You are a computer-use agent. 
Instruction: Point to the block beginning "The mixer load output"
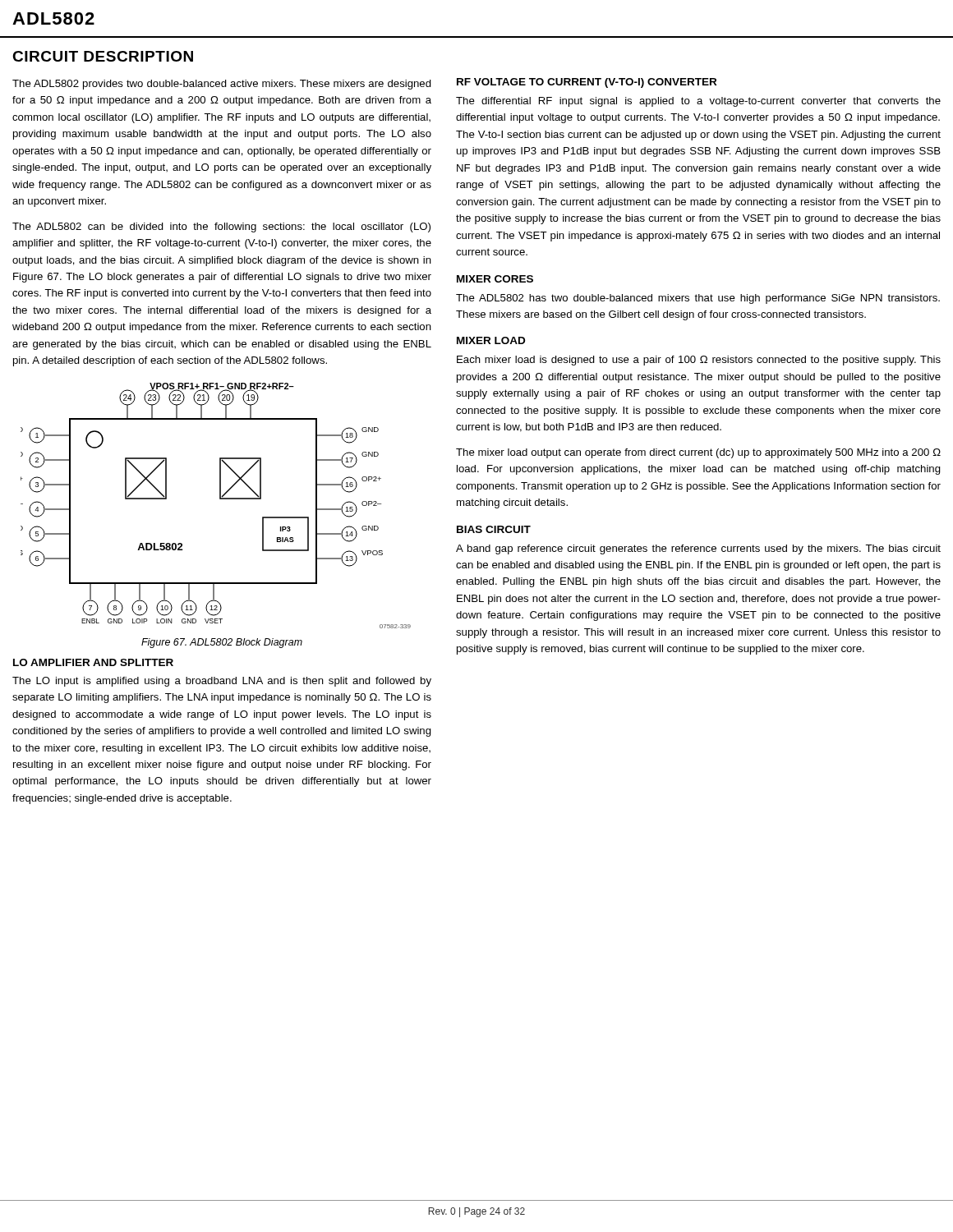[698, 477]
